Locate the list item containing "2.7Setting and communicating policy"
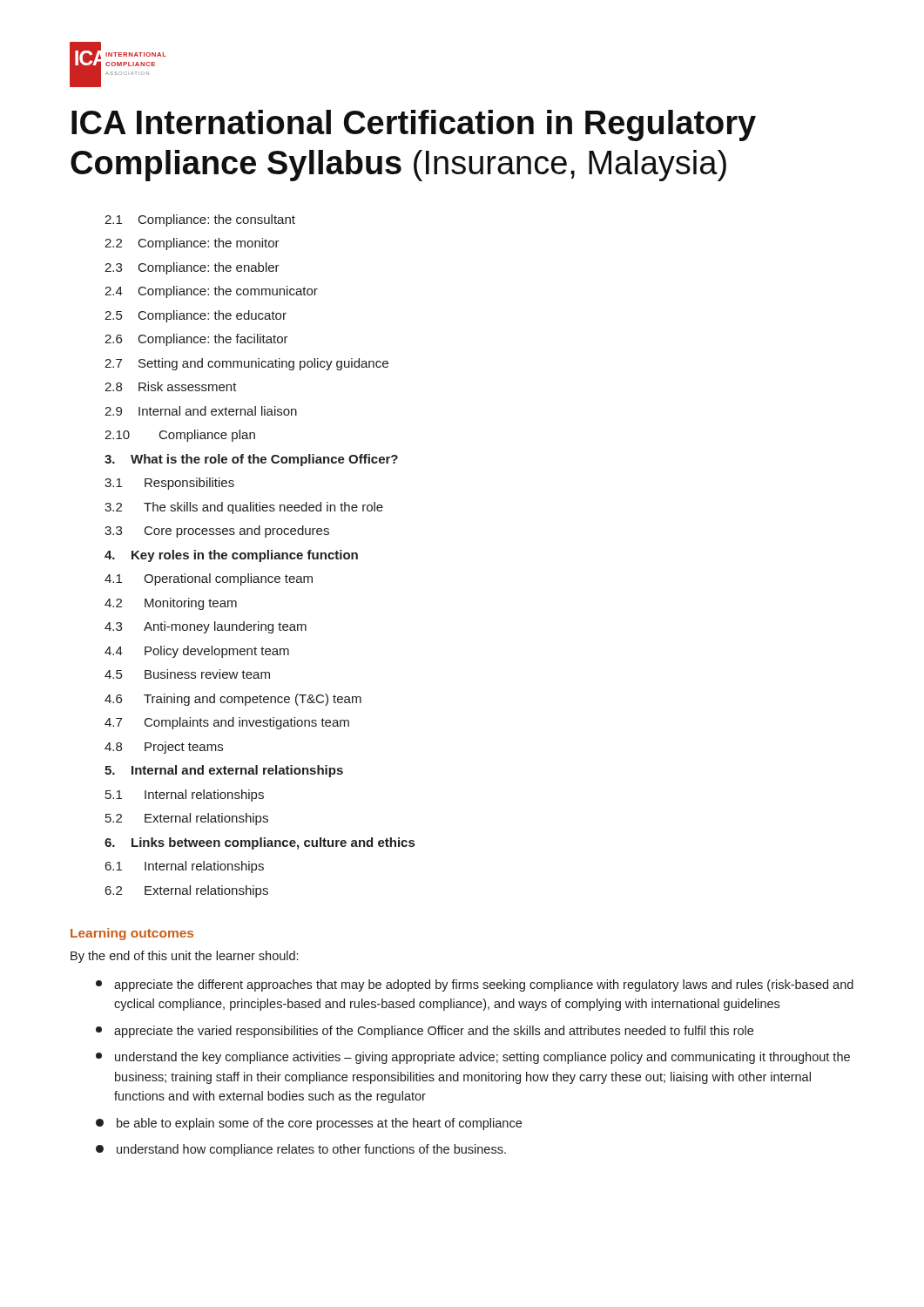The width and height of the screenshot is (924, 1307). pyautogui.click(x=246, y=364)
